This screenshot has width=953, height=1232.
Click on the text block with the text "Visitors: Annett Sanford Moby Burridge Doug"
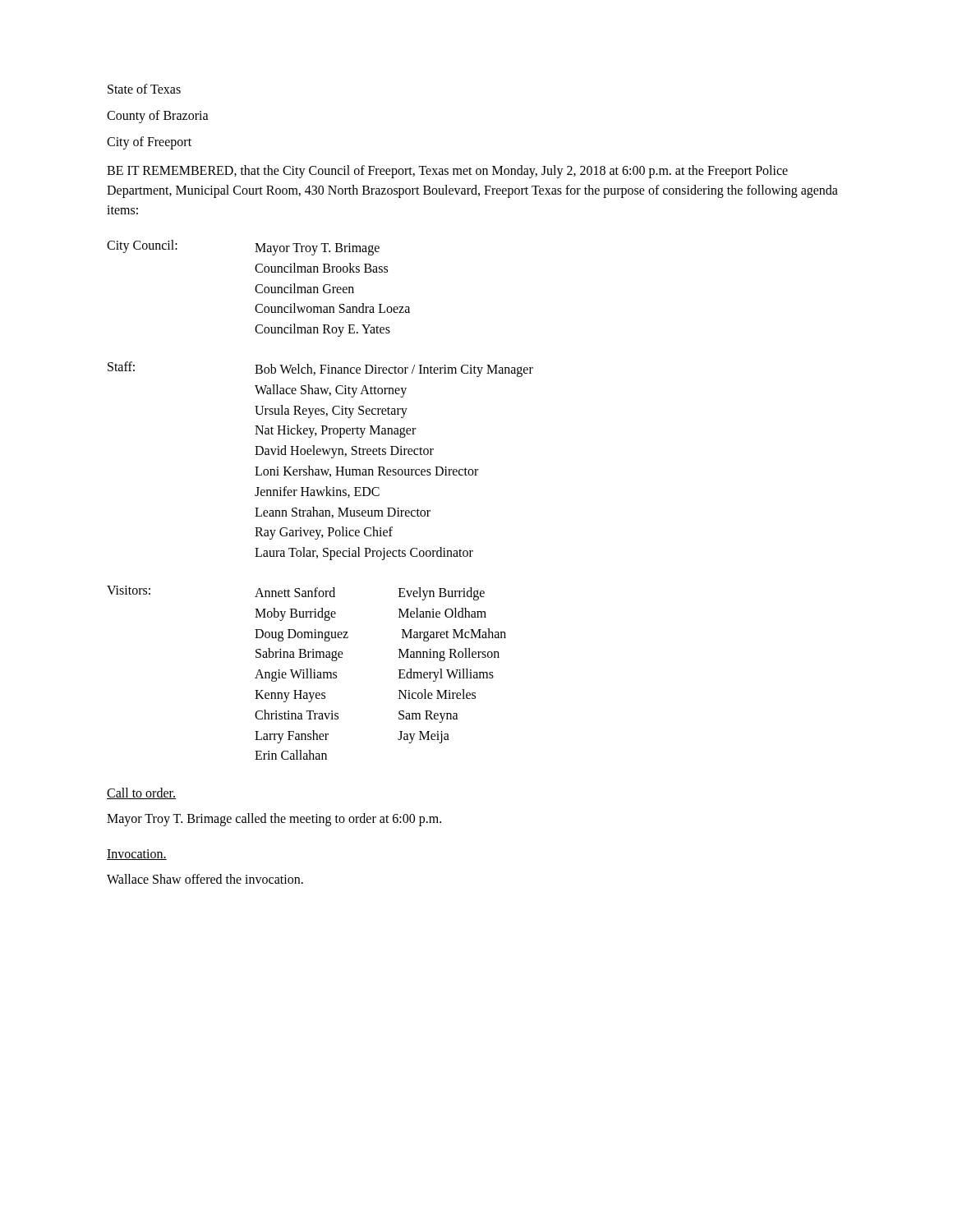pyautogui.click(x=476, y=675)
